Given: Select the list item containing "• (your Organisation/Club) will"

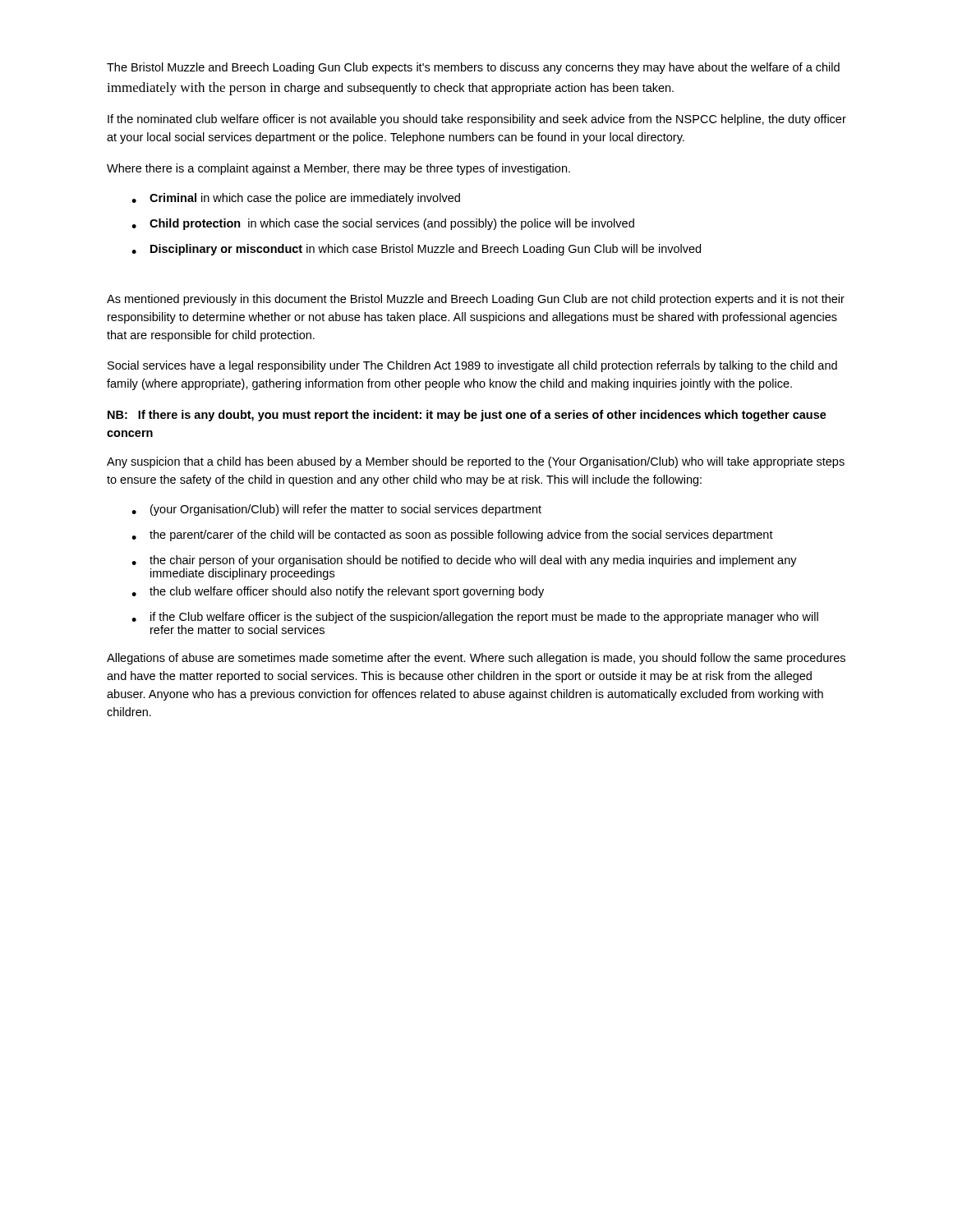Looking at the screenshot, I should coord(489,513).
